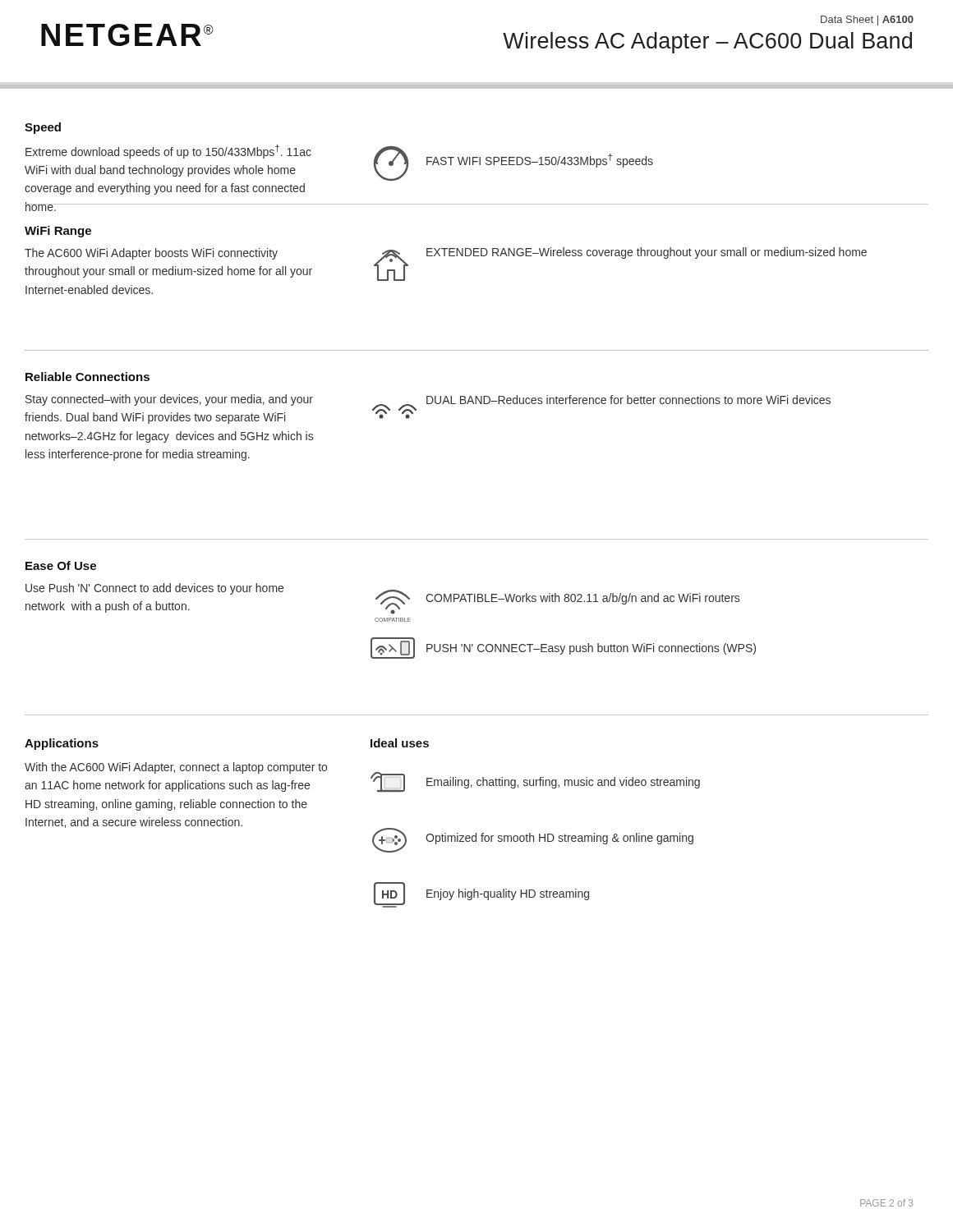
Task: Click the passage that begins "Use Push 'N' Connect"
Action: [x=154, y=597]
